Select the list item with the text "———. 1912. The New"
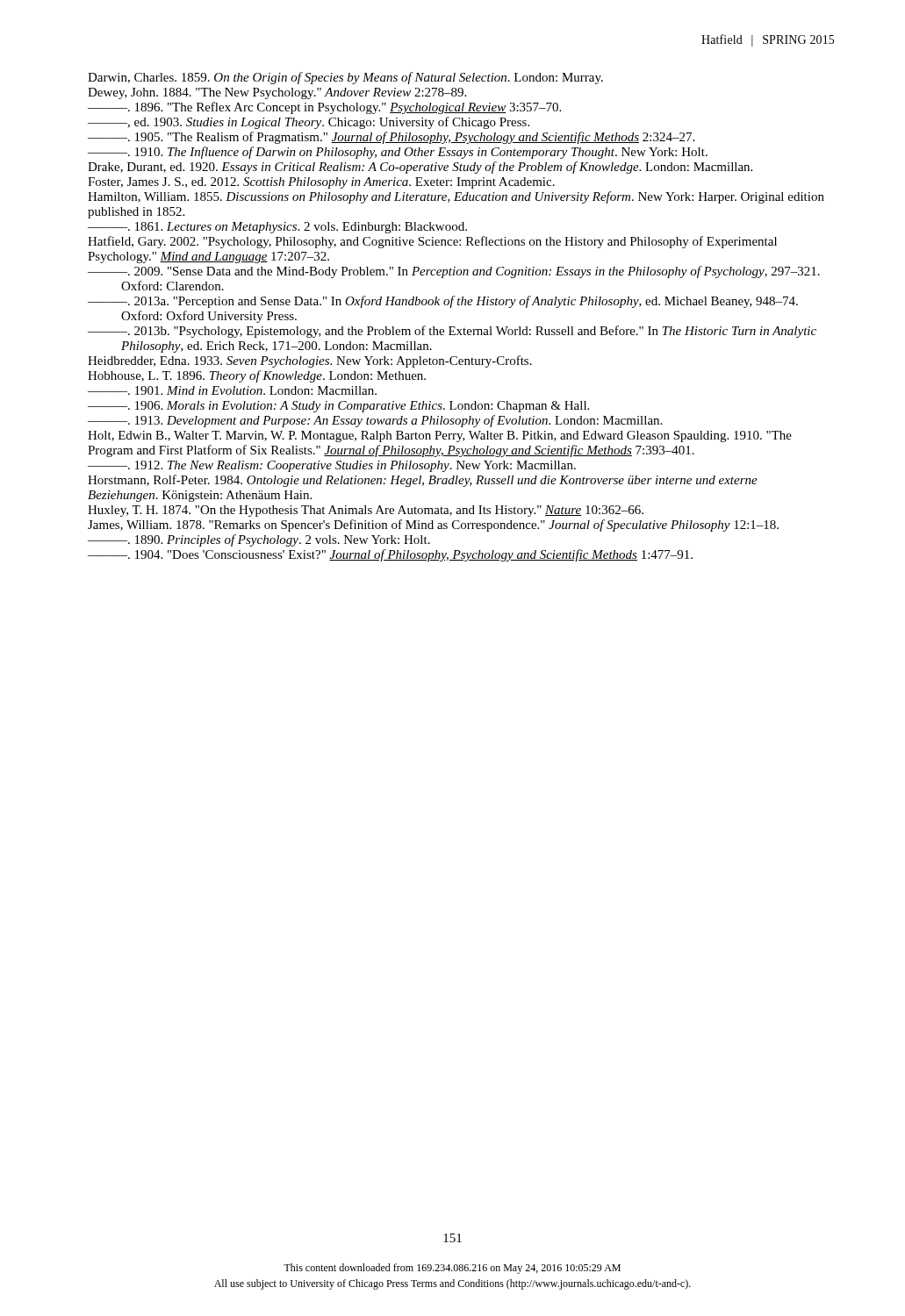The width and height of the screenshot is (905, 1316). click(457, 465)
